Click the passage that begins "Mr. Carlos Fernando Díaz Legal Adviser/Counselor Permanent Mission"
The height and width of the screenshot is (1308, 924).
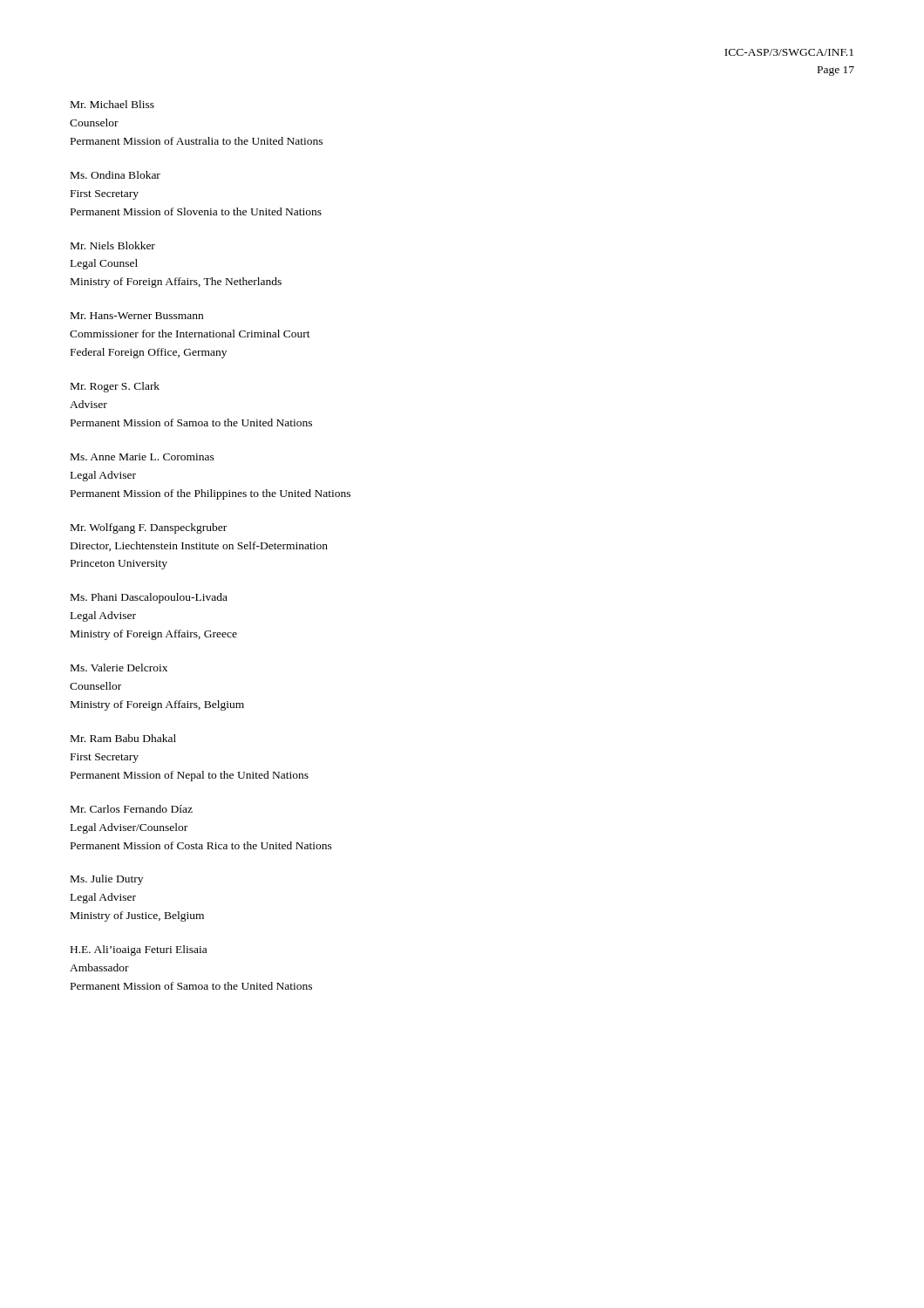pyautogui.click(x=132, y=809)
